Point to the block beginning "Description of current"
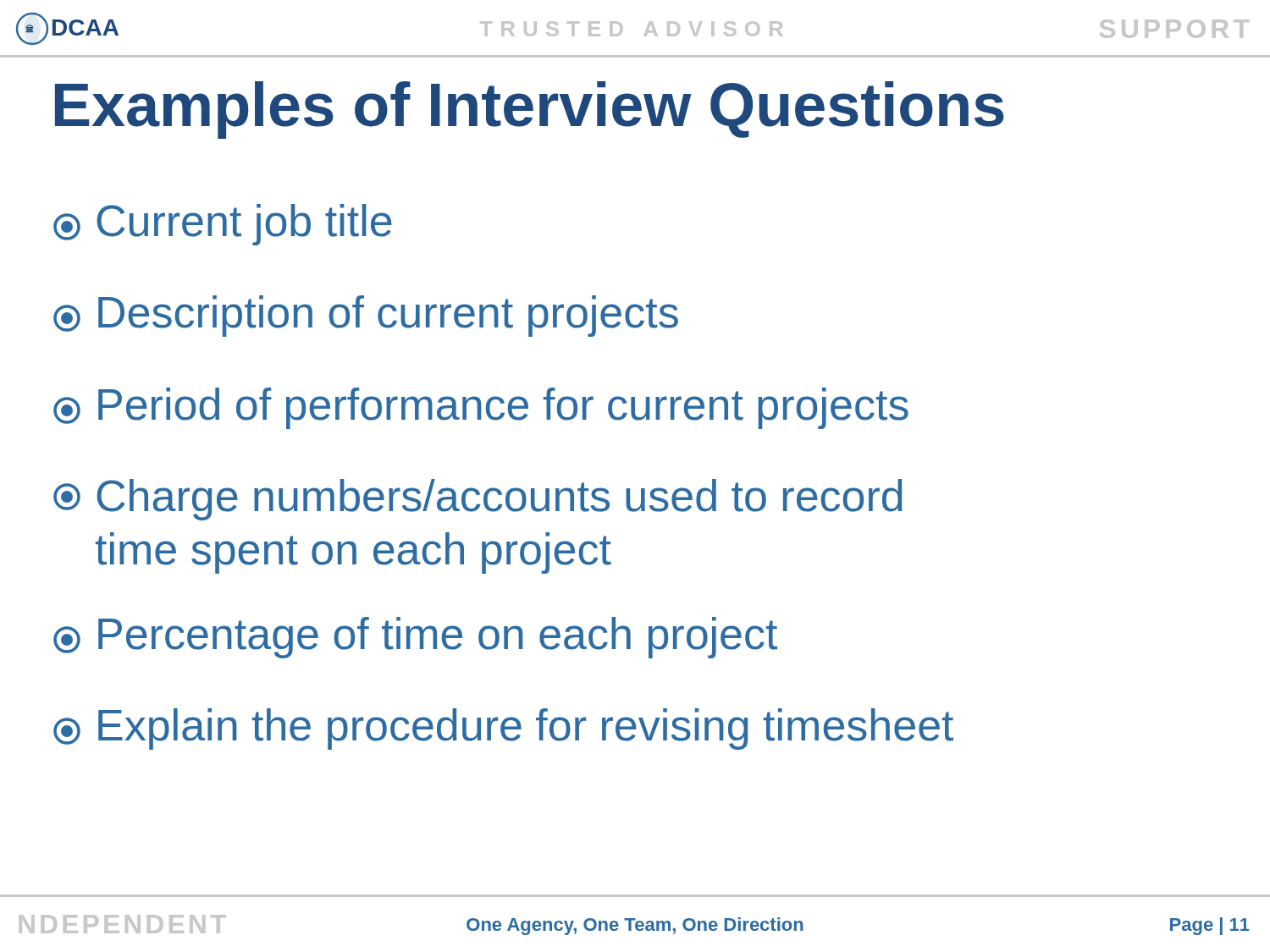The width and height of the screenshot is (1270, 952). (635, 316)
